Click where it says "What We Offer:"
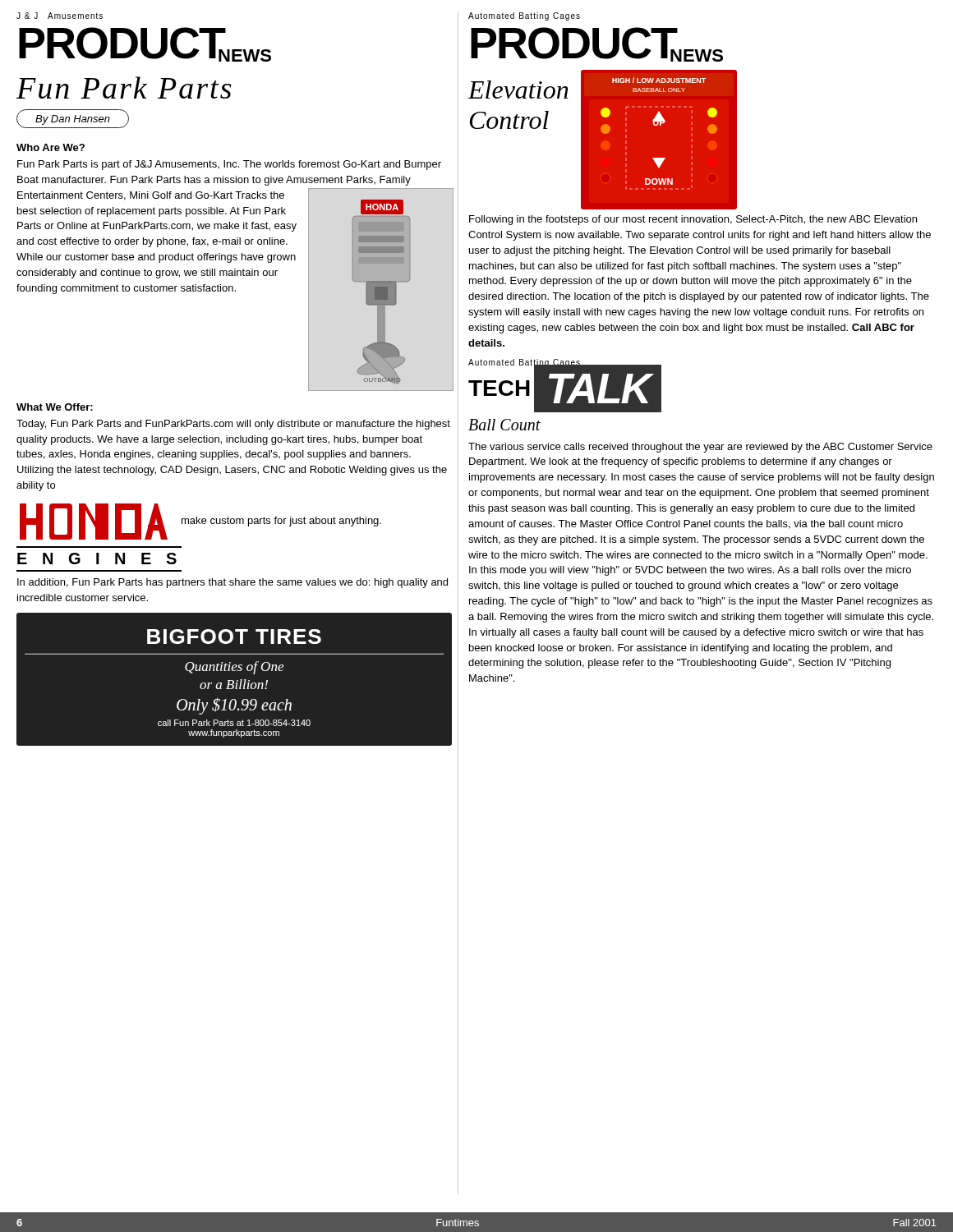This screenshot has width=953, height=1232. 55,407
